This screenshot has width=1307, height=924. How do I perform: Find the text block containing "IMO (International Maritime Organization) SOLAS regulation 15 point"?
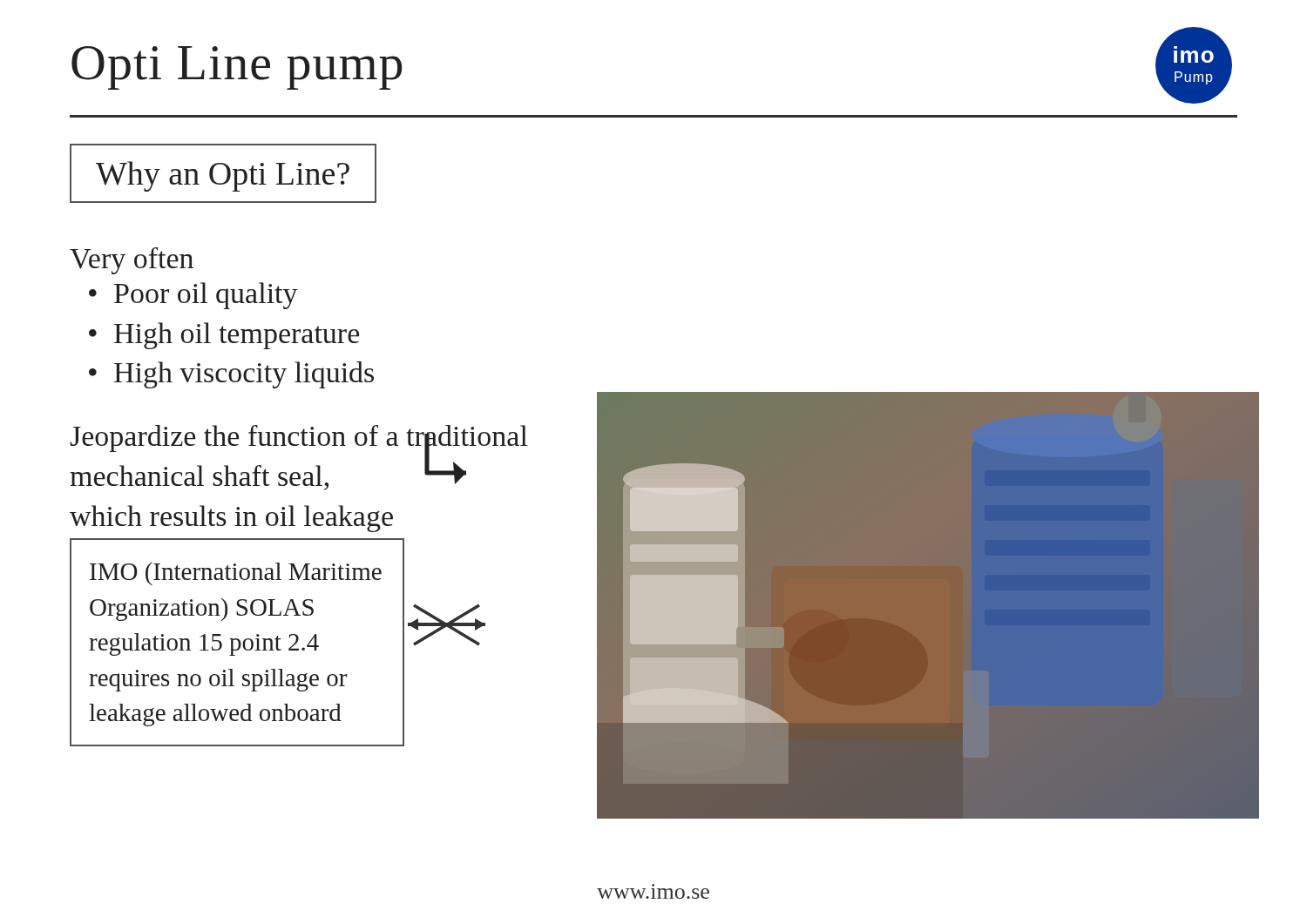[236, 642]
